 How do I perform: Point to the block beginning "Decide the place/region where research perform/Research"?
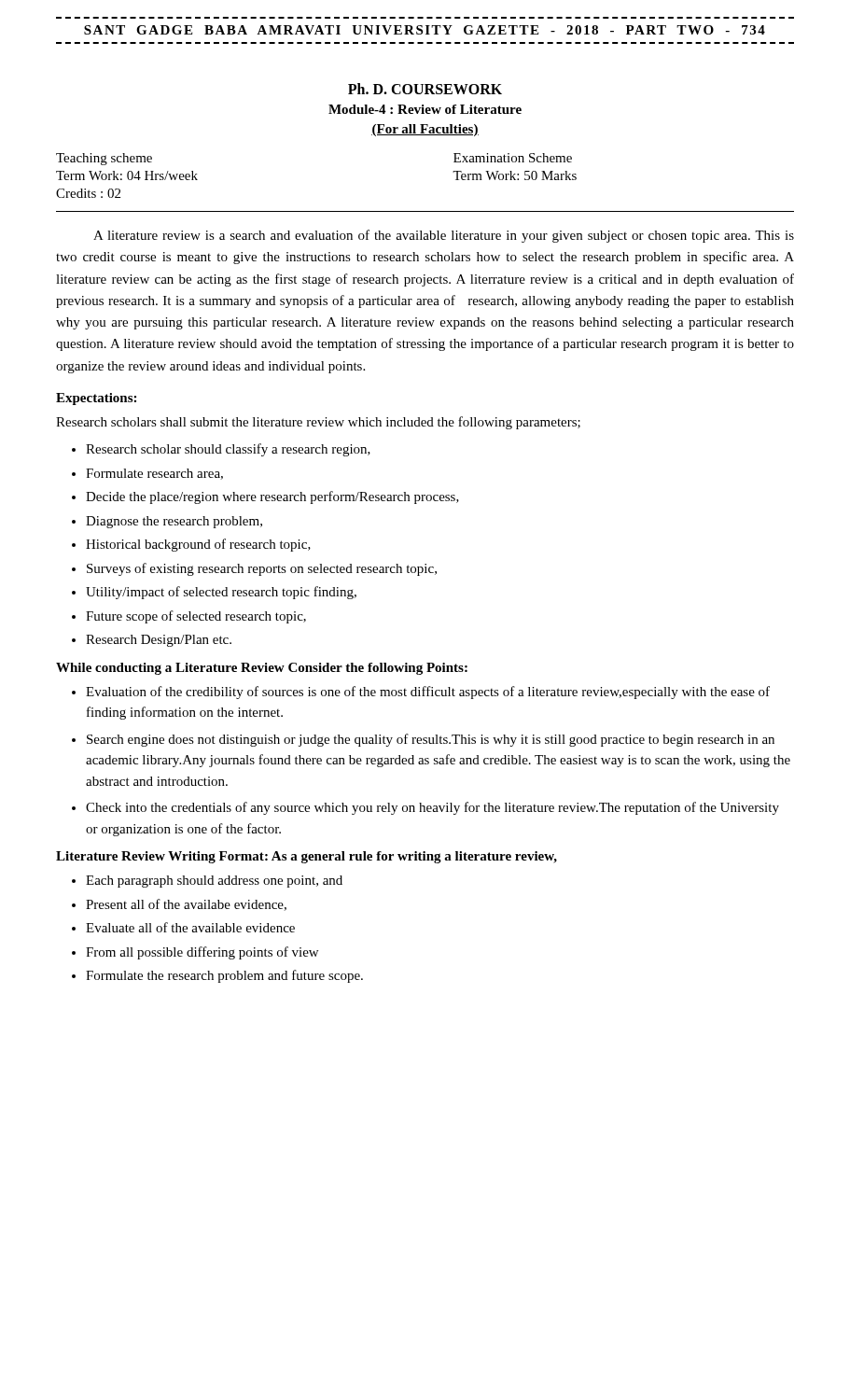click(x=273, y=497)
